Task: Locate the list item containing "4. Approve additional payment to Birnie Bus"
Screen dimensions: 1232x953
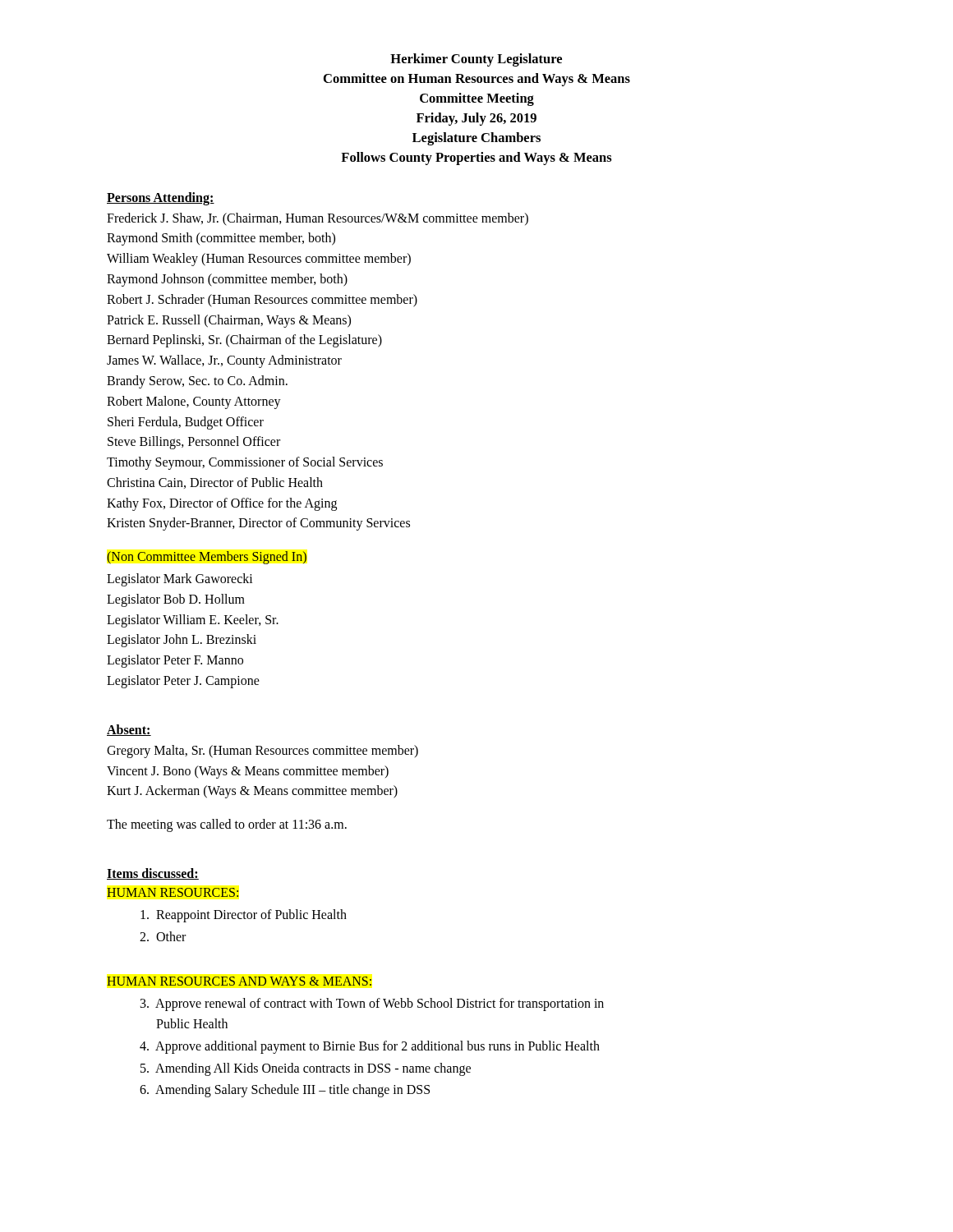Action: [370, 1046]
